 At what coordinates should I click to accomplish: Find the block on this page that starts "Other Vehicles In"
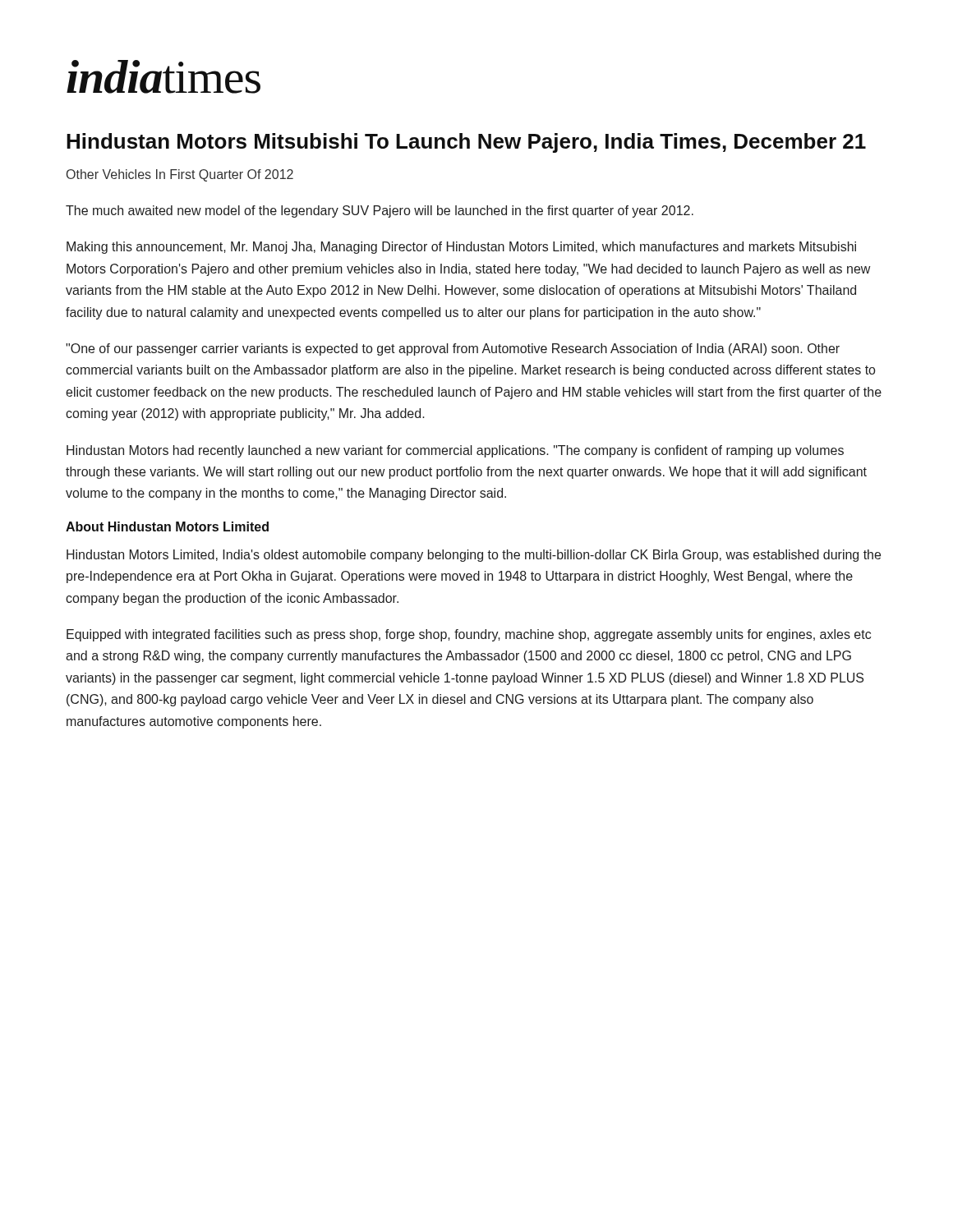click(180, 175)
